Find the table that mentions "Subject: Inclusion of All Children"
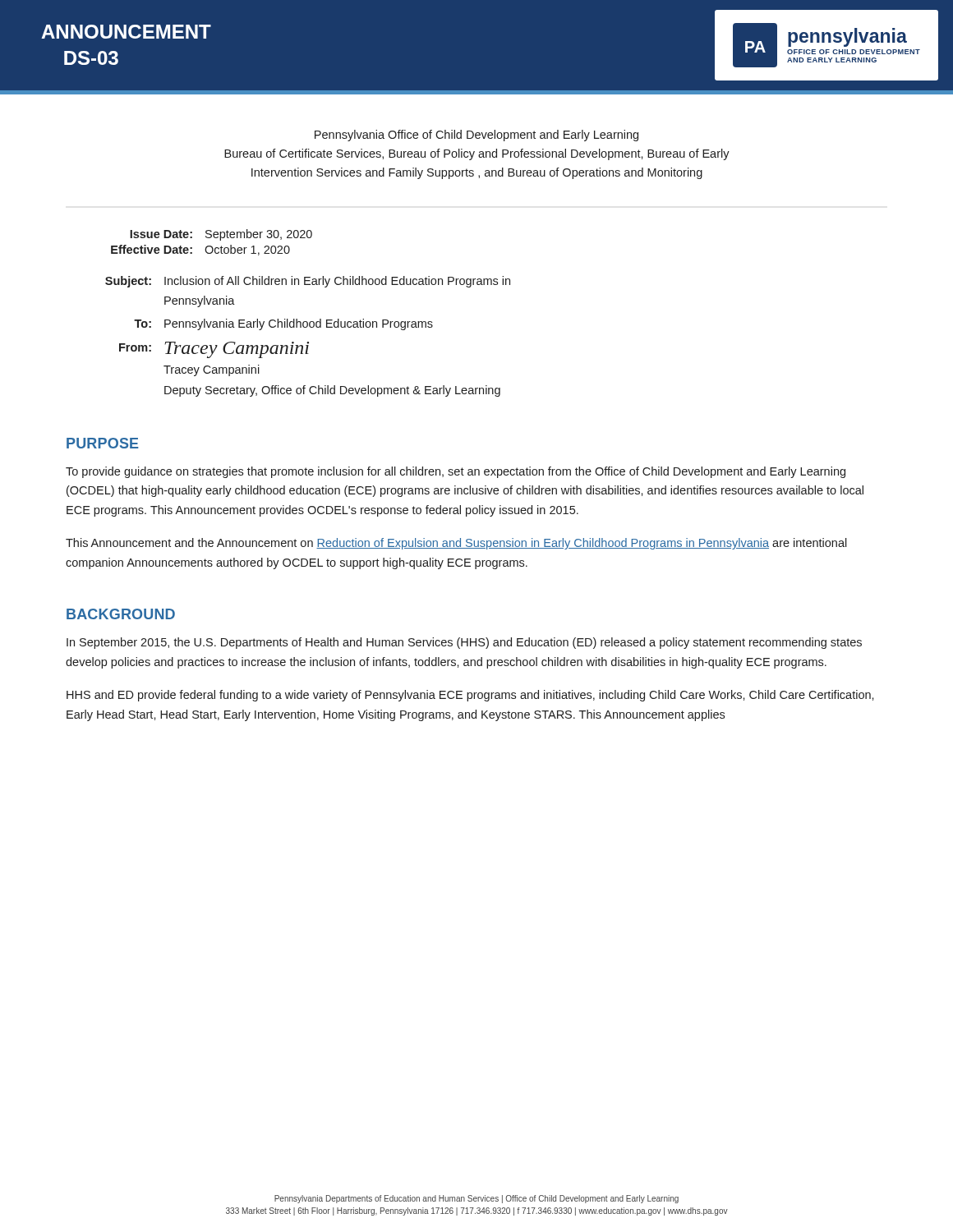 (x=476, y=336)
